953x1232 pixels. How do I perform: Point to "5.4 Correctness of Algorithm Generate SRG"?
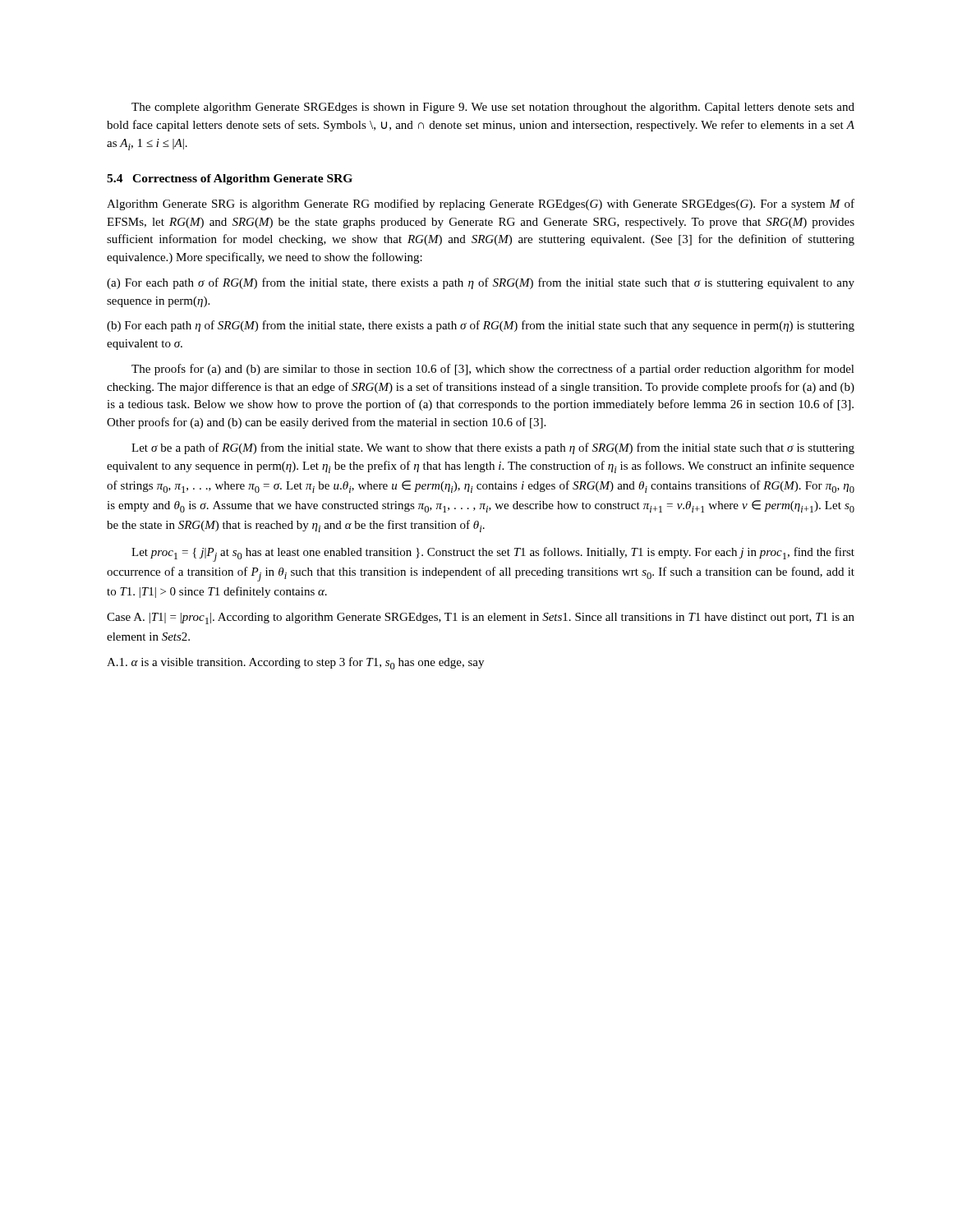(230, 179)
